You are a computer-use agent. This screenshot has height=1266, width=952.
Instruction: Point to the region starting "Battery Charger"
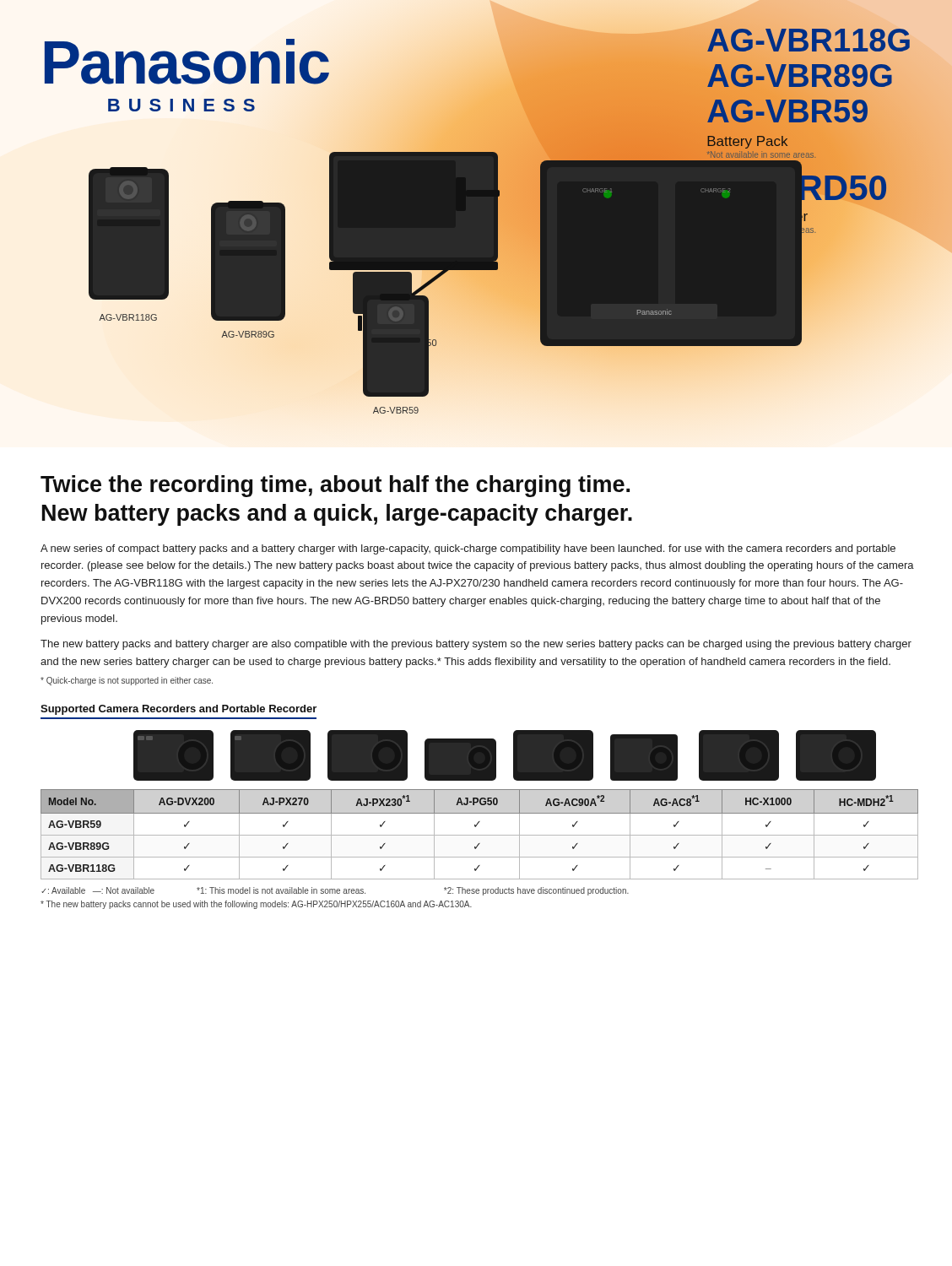pyautogui.click(x=805, y=217)
